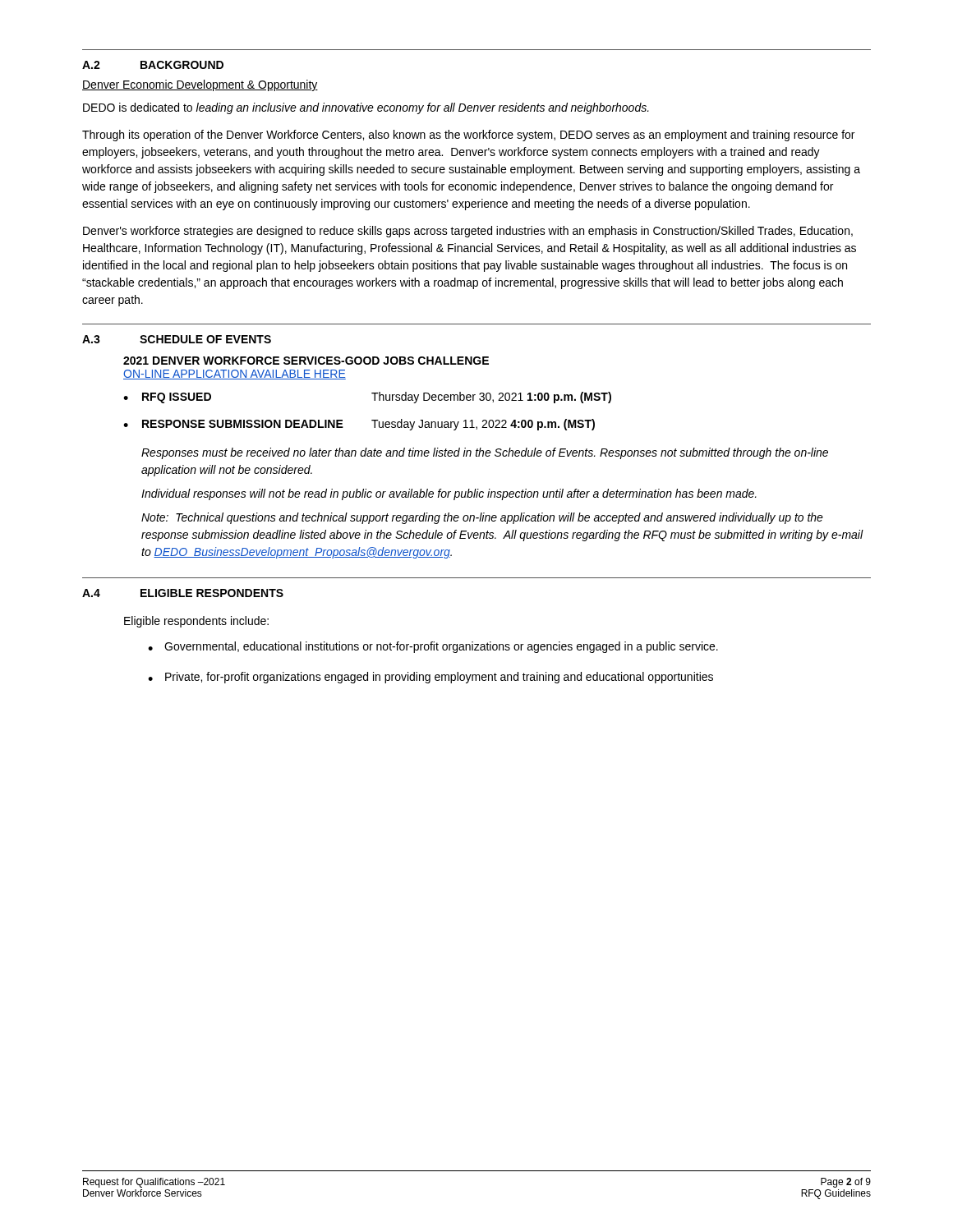The height and width of the screenshot is (1232, 953).
Task: Where does it say "Eligible respondents include:"?
Action: [196, 621]
